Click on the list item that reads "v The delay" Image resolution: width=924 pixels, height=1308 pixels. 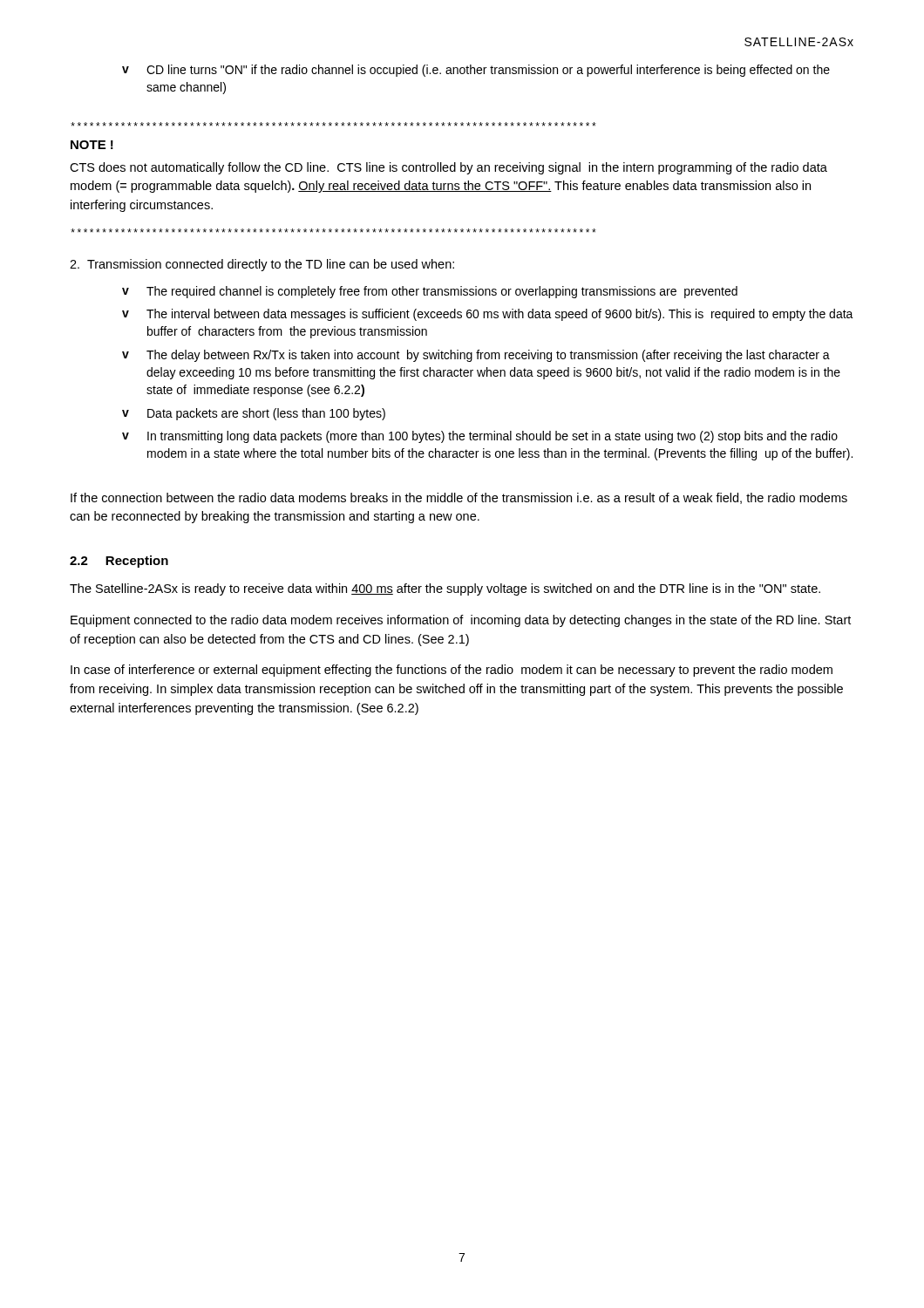pos(488,373)
